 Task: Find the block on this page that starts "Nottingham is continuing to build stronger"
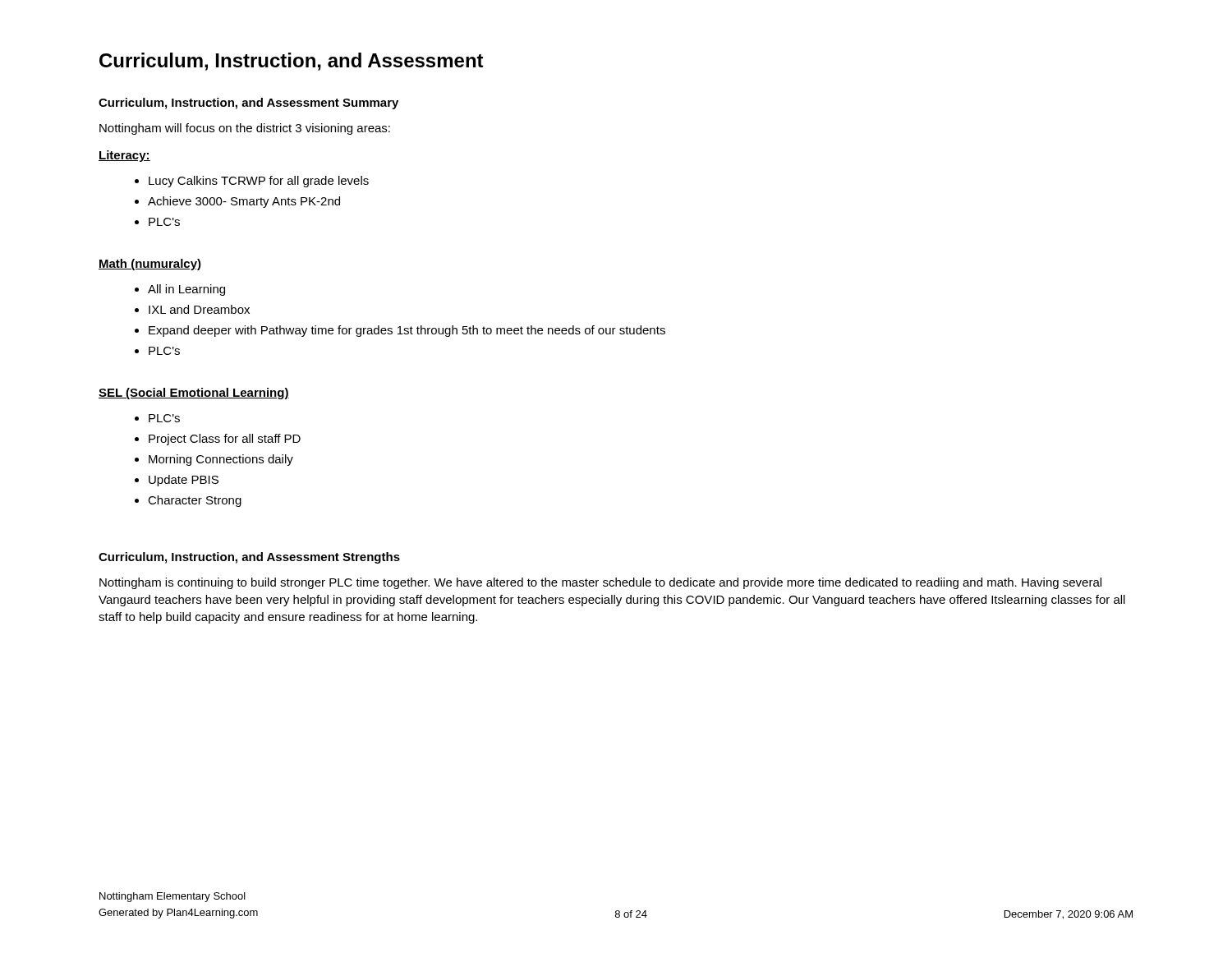click(x=616, y=599)
